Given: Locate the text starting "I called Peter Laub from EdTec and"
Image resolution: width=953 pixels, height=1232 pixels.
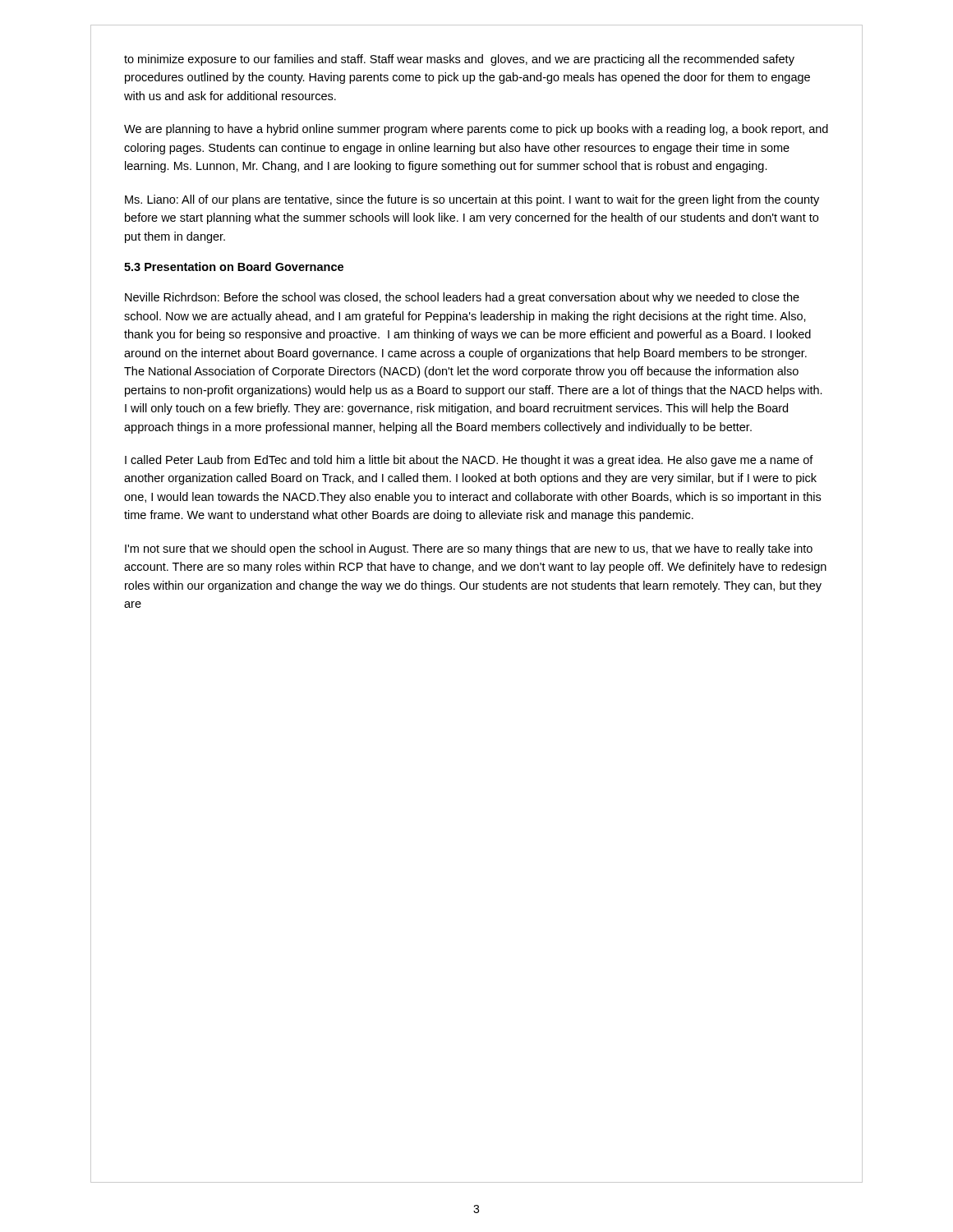Looking at the screenshot, I should coord(473,488).
